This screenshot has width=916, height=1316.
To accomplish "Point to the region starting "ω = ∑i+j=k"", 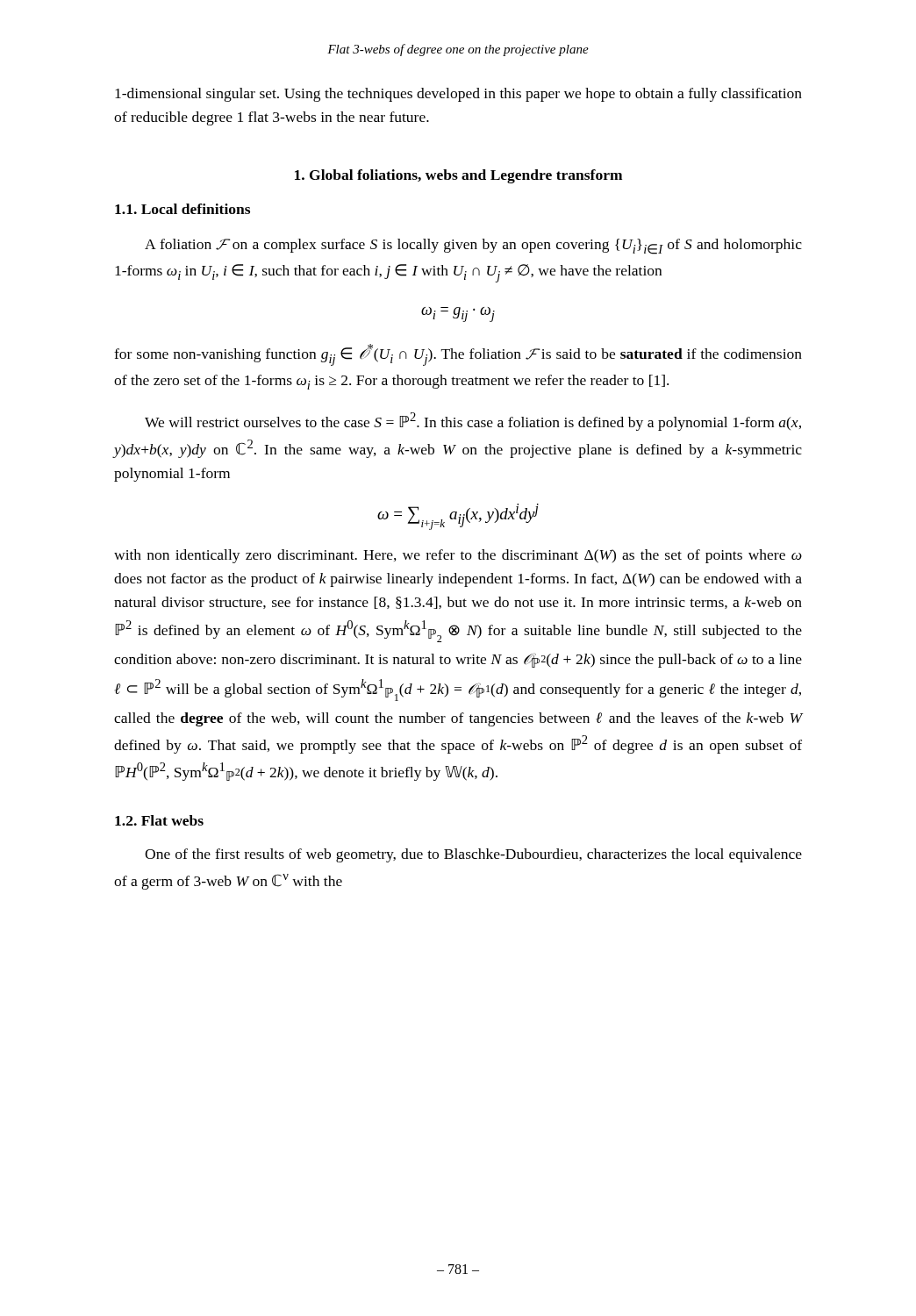I will coord(458,514).
